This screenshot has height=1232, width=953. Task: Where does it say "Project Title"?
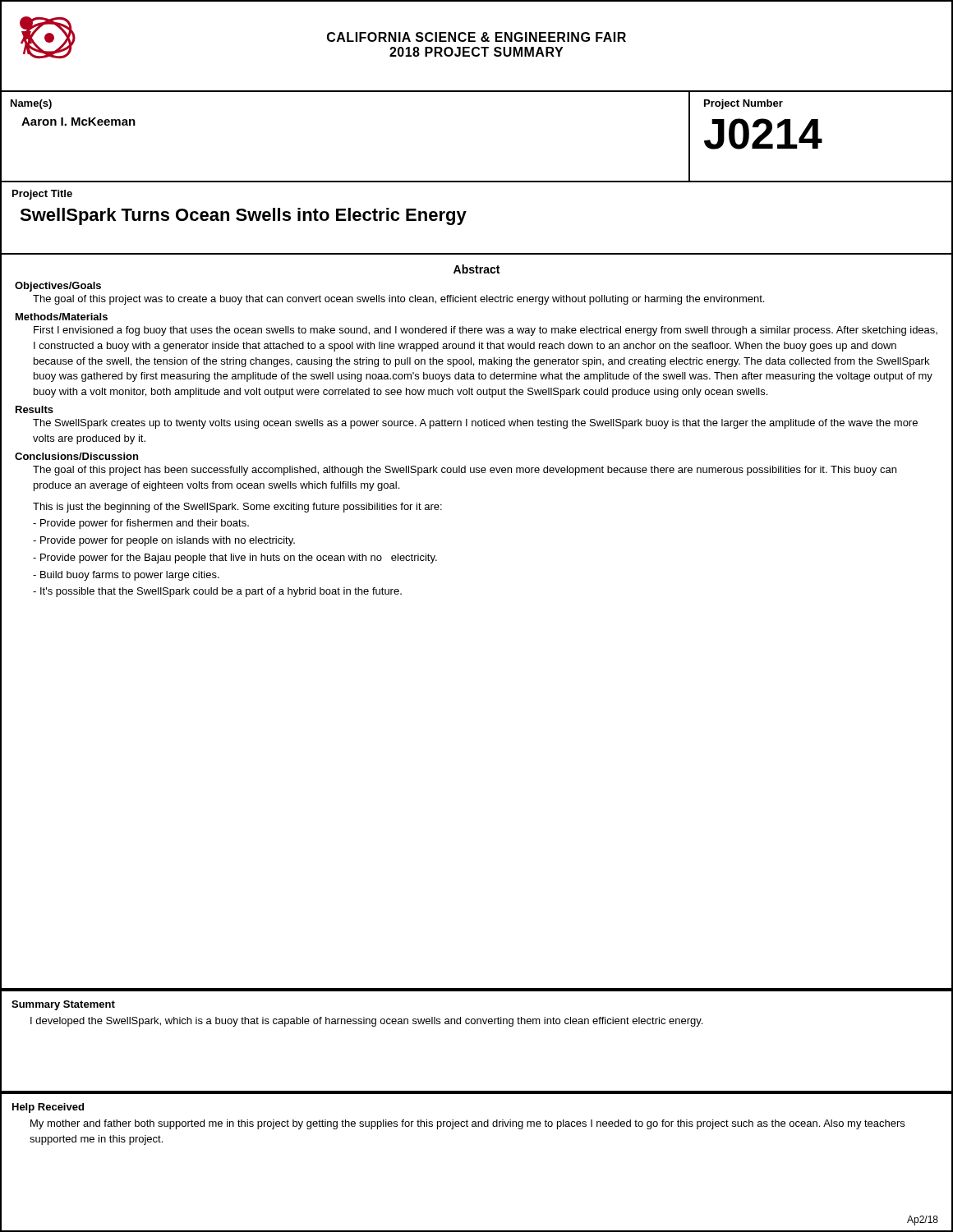click(x=42, y=193)
